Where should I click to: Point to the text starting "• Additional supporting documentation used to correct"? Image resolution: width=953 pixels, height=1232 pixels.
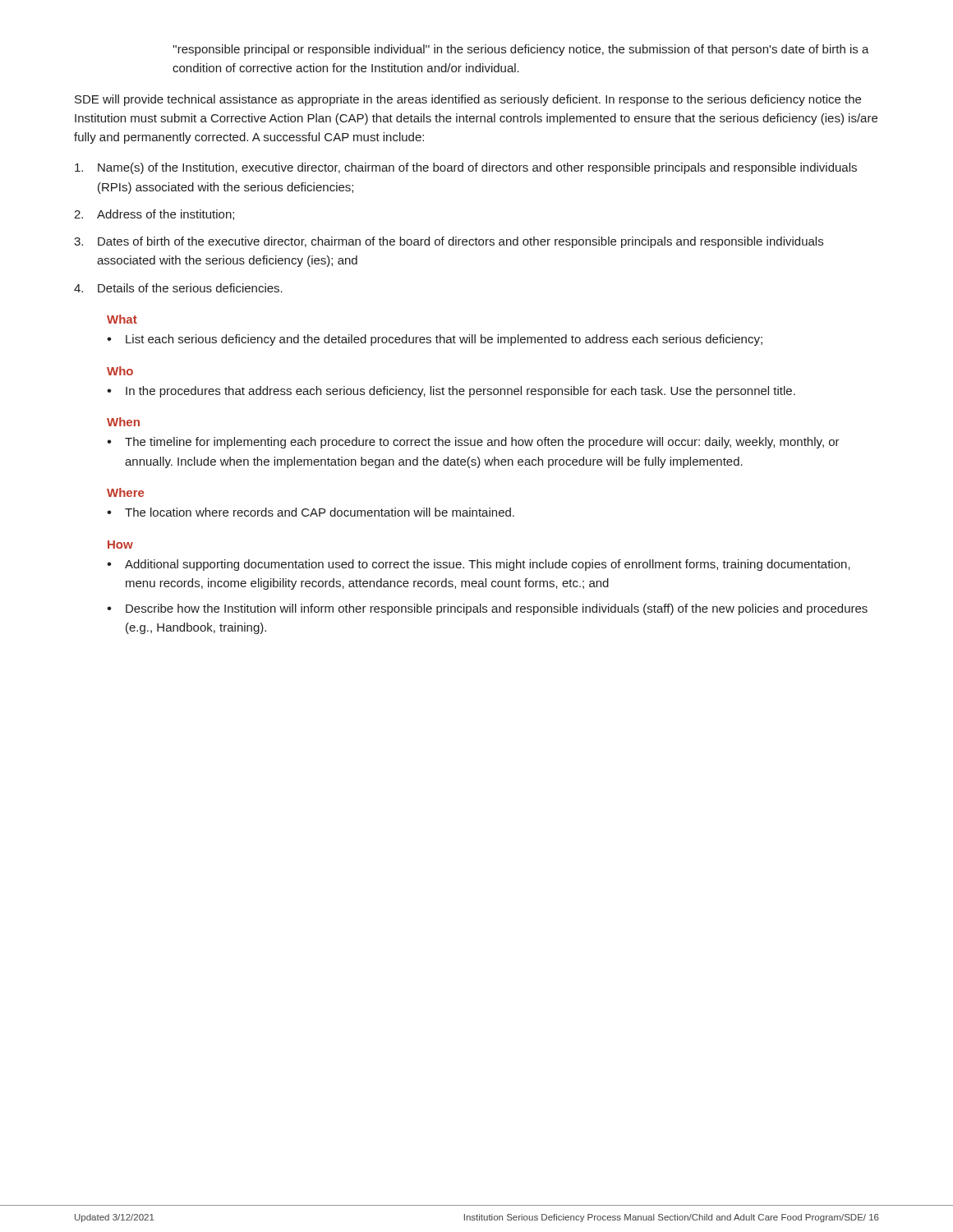point(493,573)
